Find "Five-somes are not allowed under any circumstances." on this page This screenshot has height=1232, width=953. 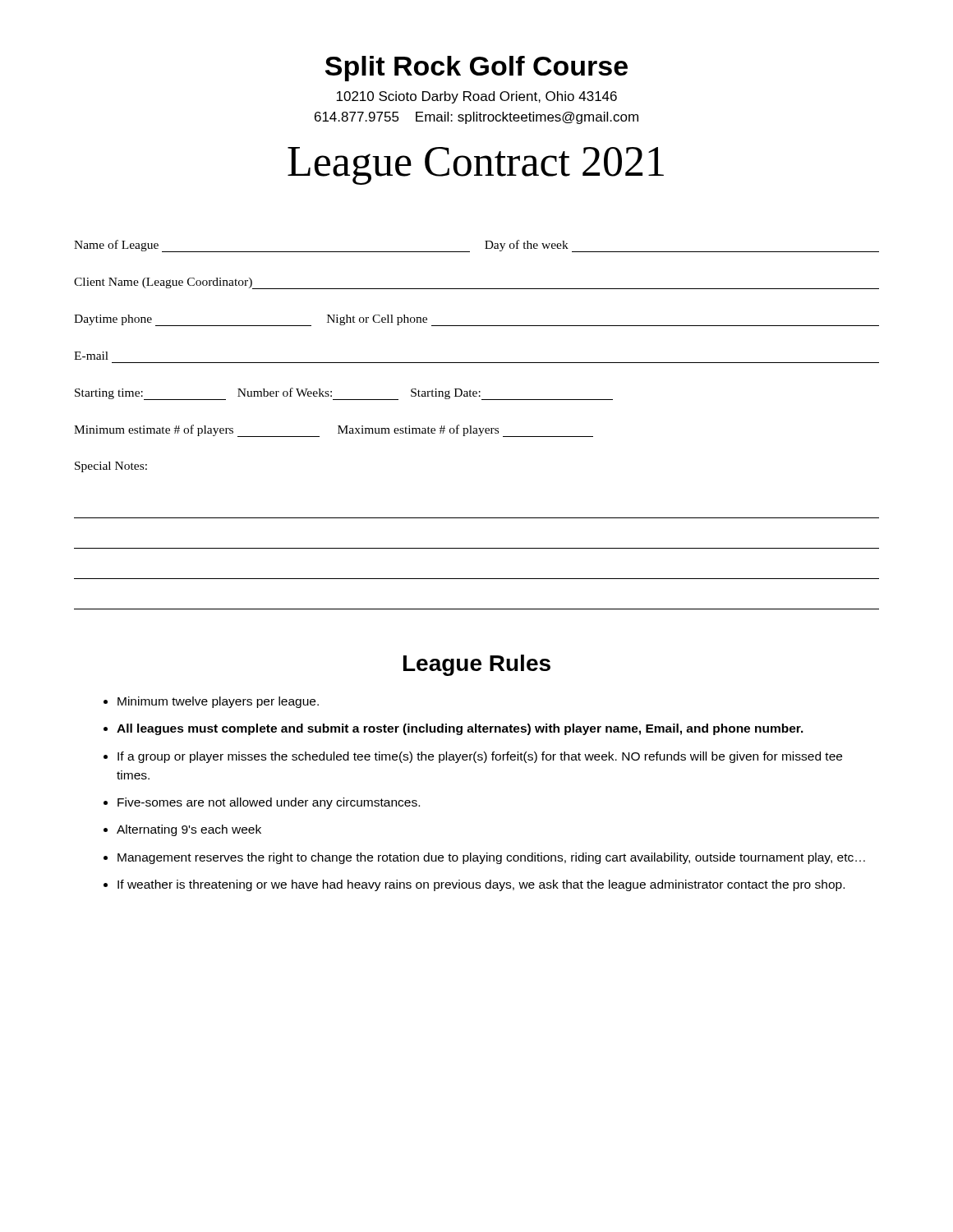[269, 802]
